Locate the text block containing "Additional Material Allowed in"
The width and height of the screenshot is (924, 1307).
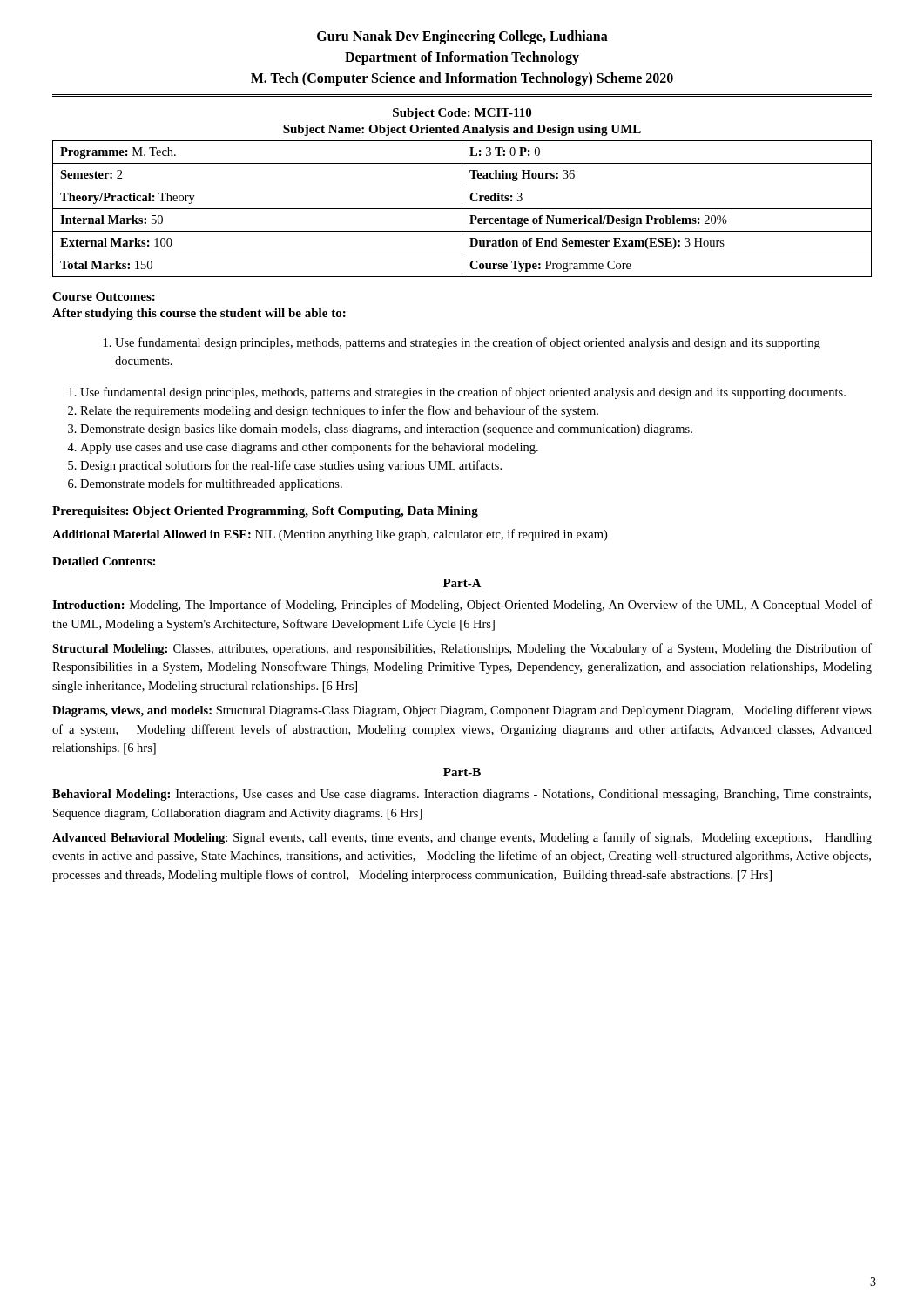coord(330,534)
